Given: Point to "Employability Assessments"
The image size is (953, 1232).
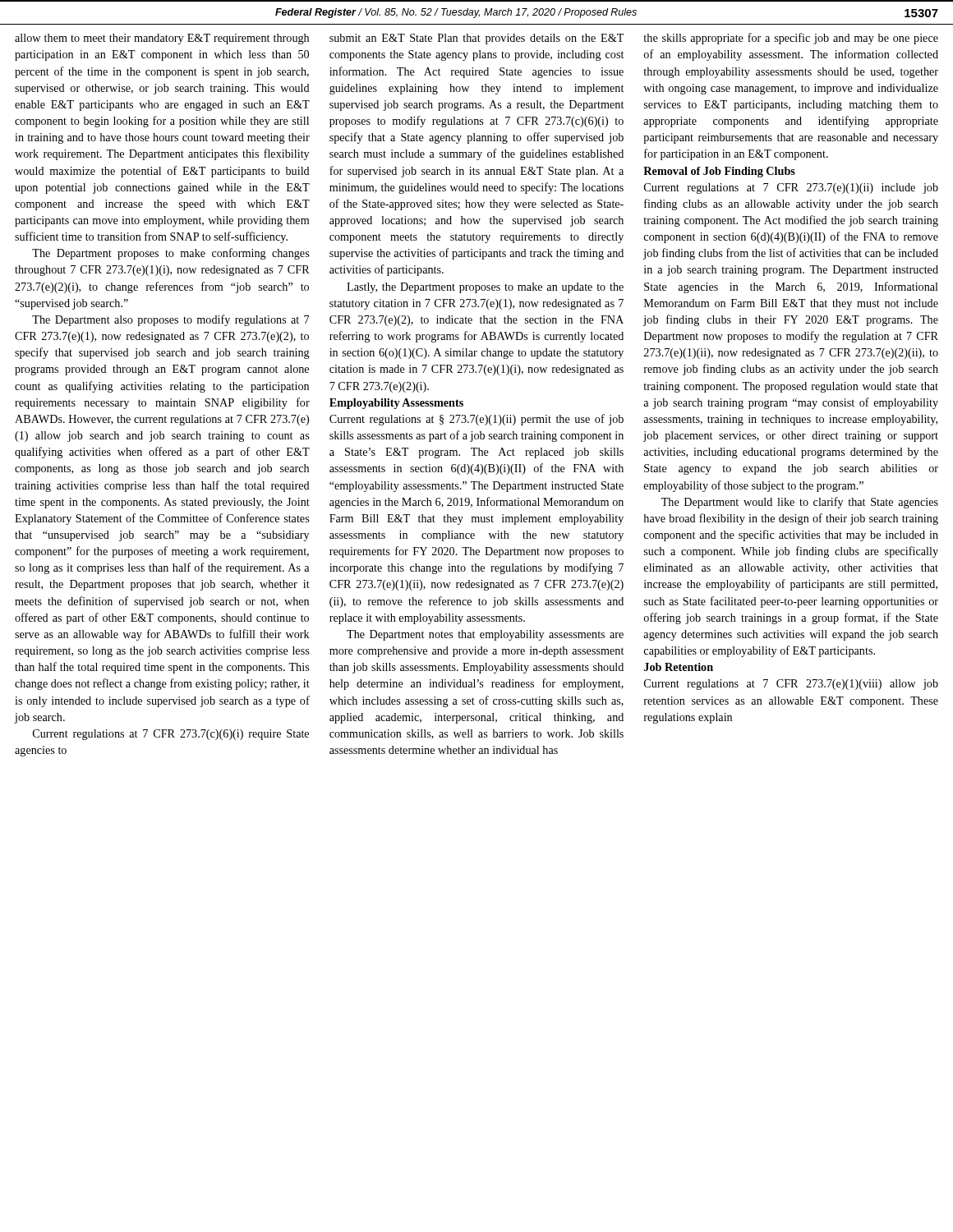Looking at the screenshot, I should point(396,404).
